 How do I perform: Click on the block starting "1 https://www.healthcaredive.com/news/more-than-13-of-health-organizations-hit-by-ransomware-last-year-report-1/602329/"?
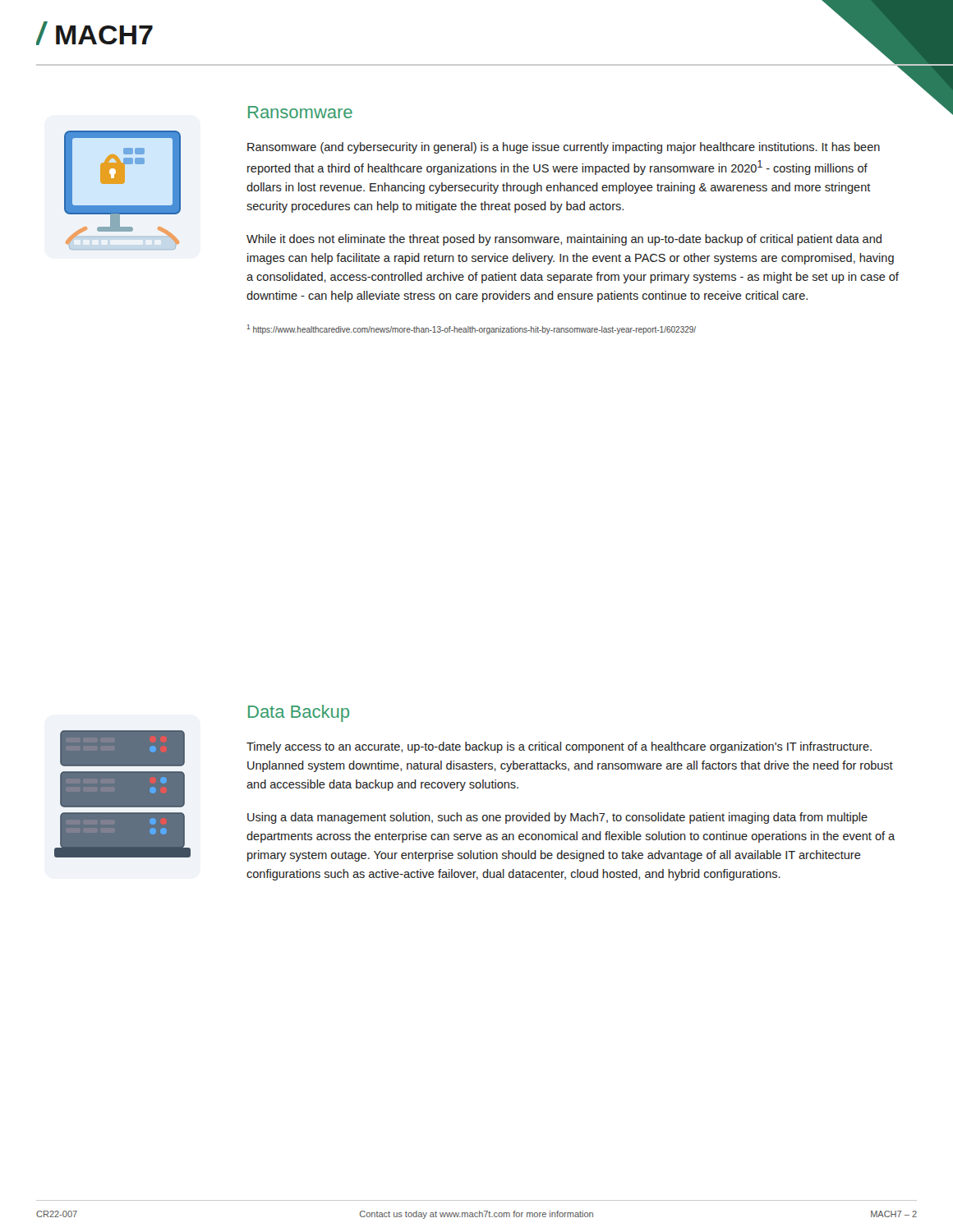(471, 329)
